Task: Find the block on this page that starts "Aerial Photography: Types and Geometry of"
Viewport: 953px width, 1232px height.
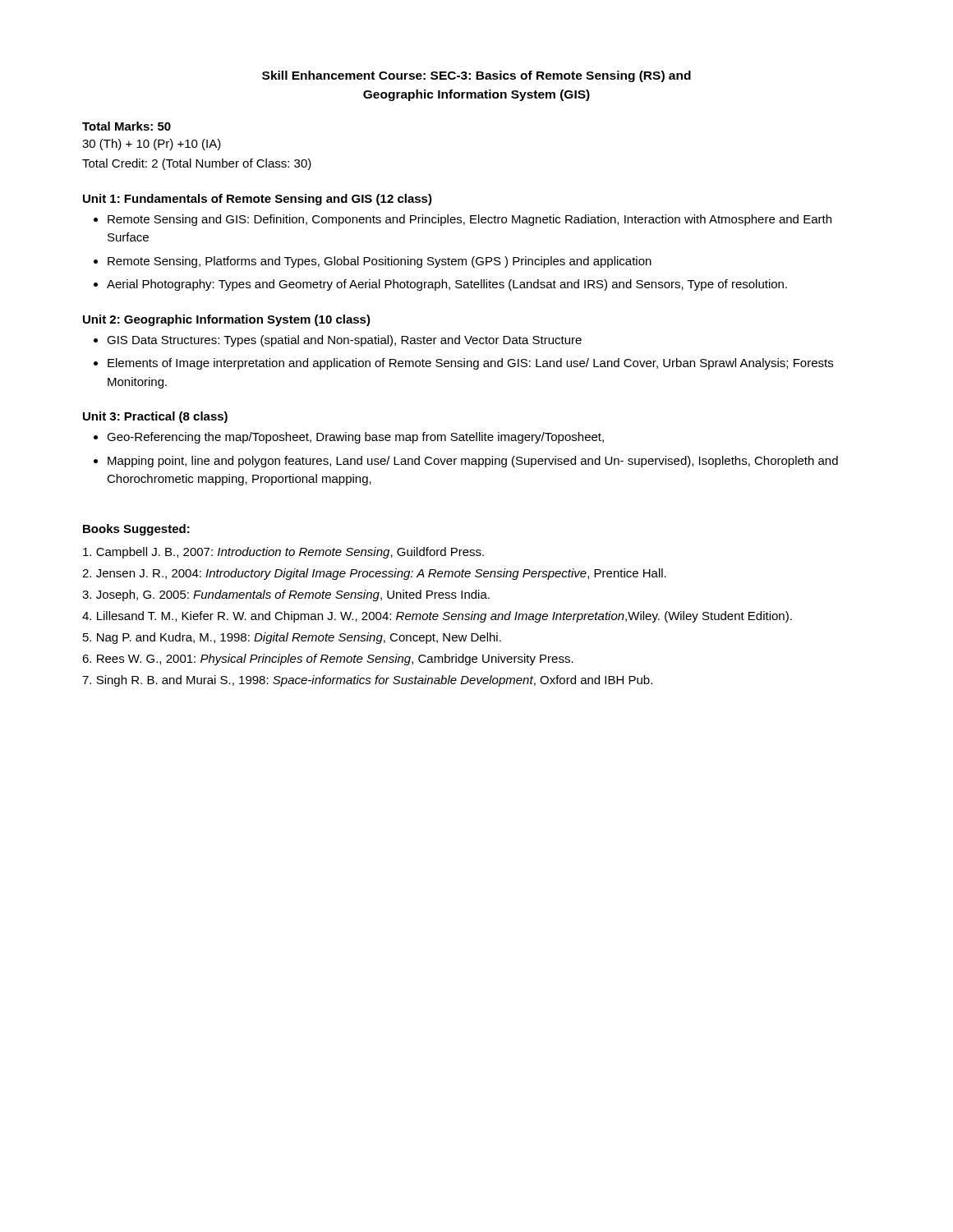Action: coord(447,284)
